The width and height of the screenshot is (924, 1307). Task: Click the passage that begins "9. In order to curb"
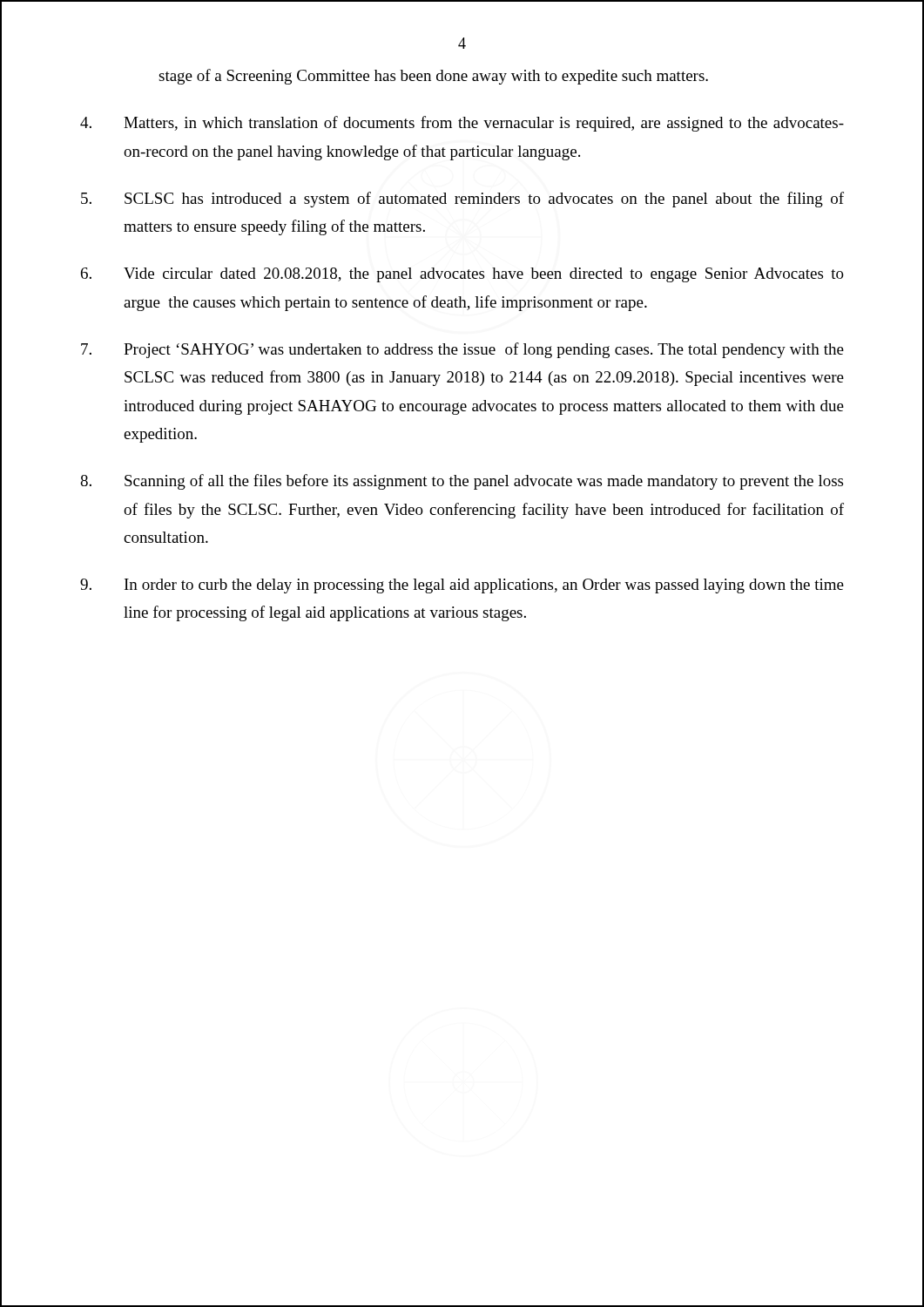click(x=462, y=599)
